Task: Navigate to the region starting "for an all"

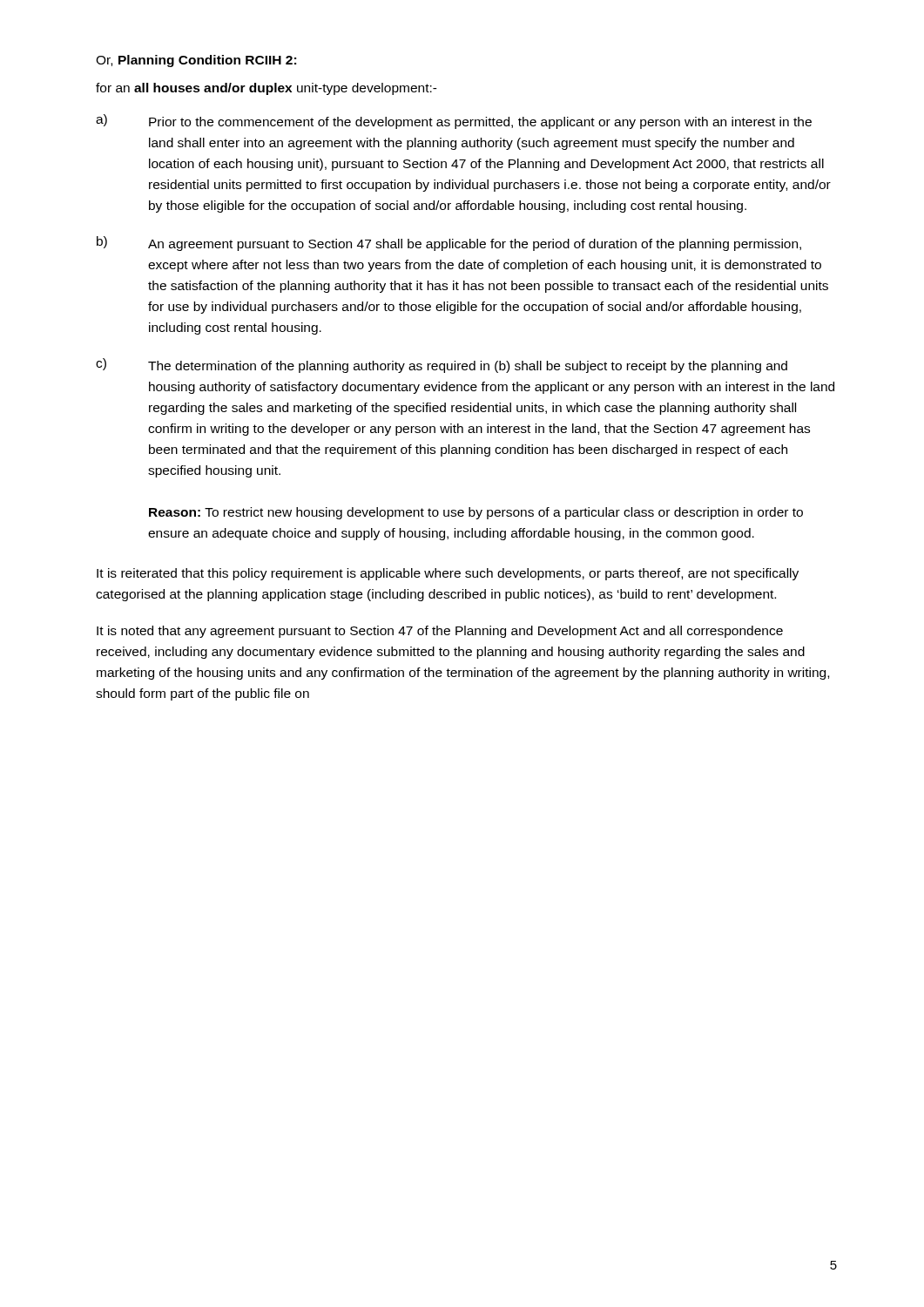Action: click(266, 88)
